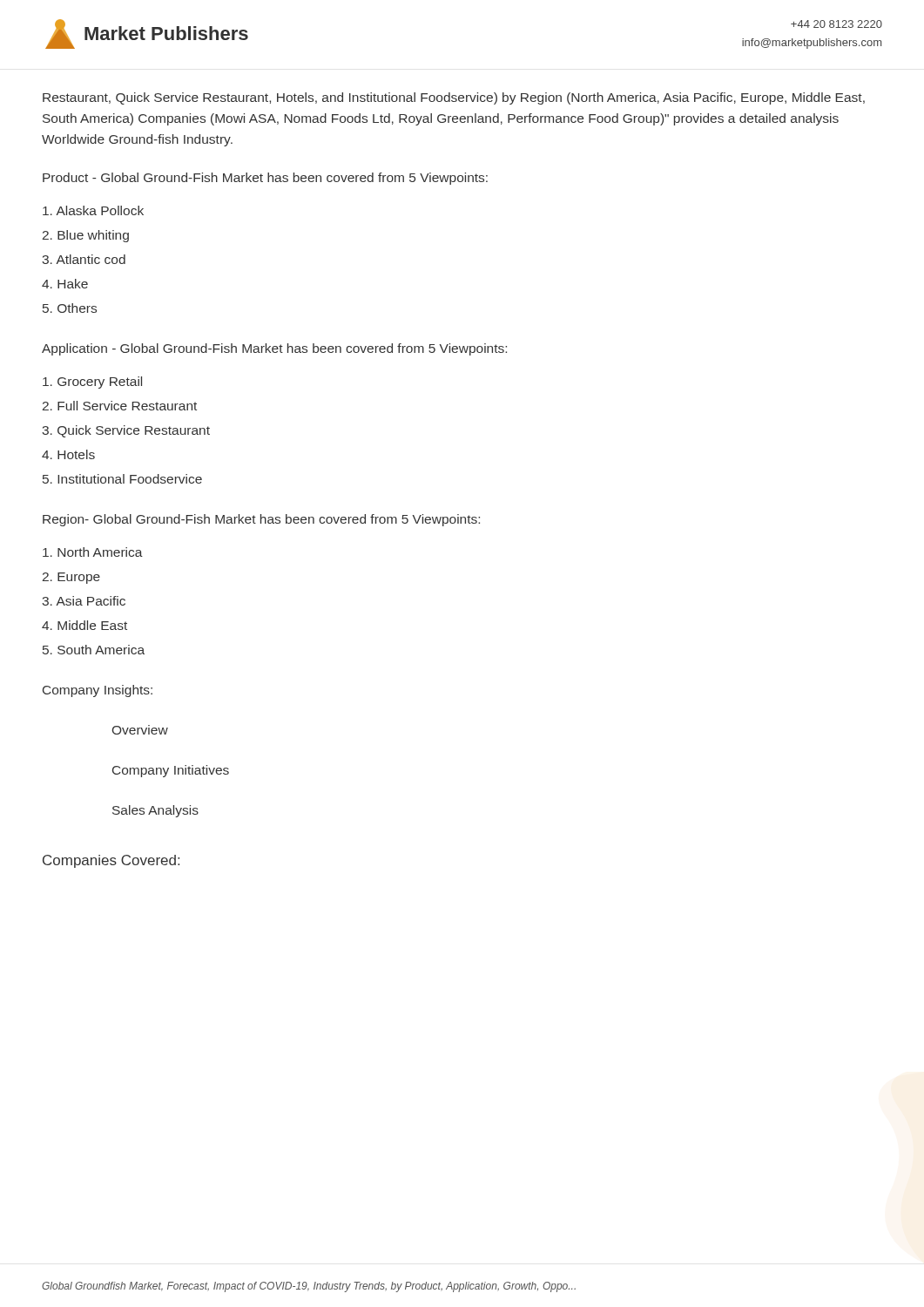Find the region starting "Company Initiatives"

tap(170, 770)
